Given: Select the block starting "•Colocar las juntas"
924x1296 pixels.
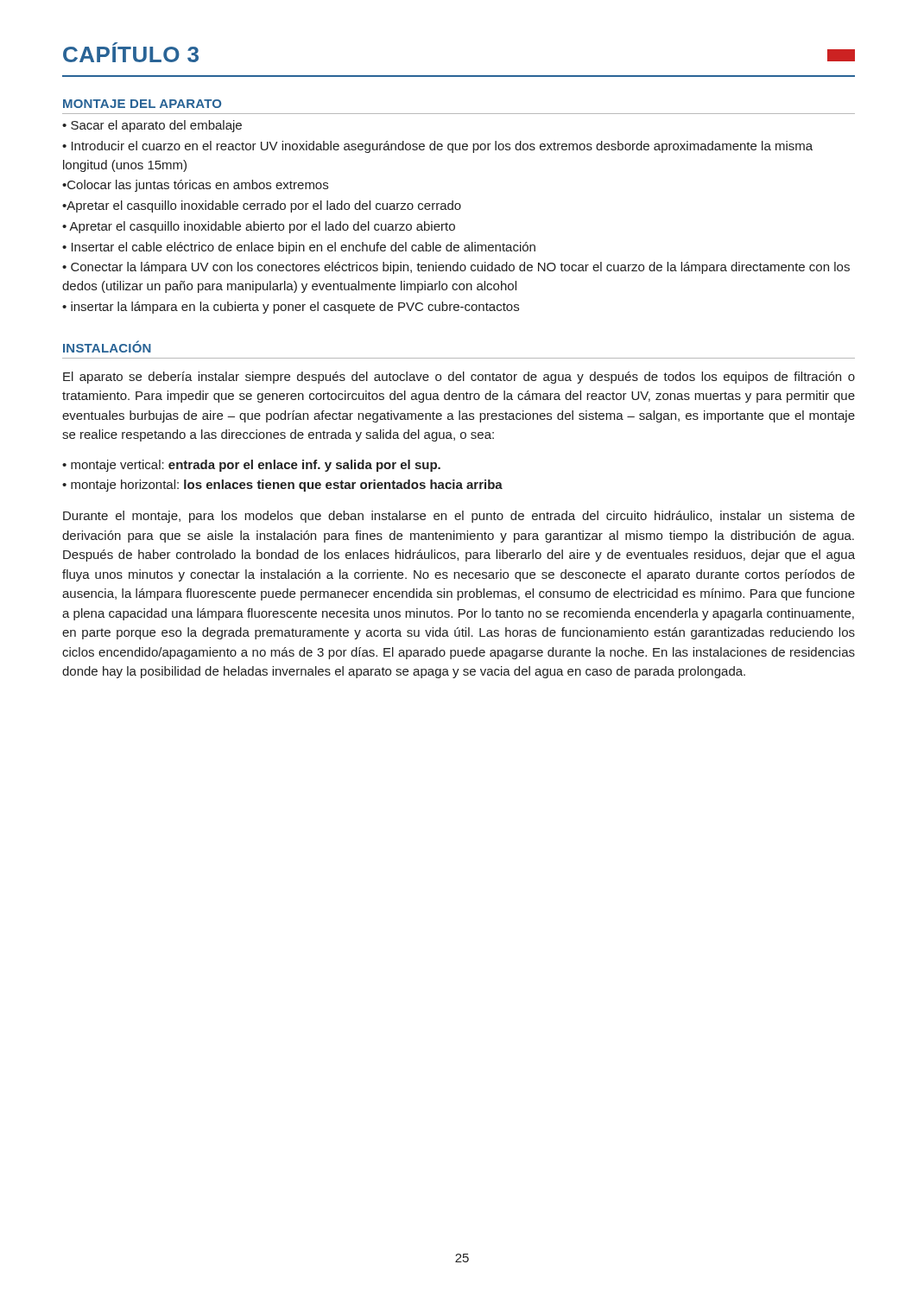Looking at the screenshot, I should (195, 185).
